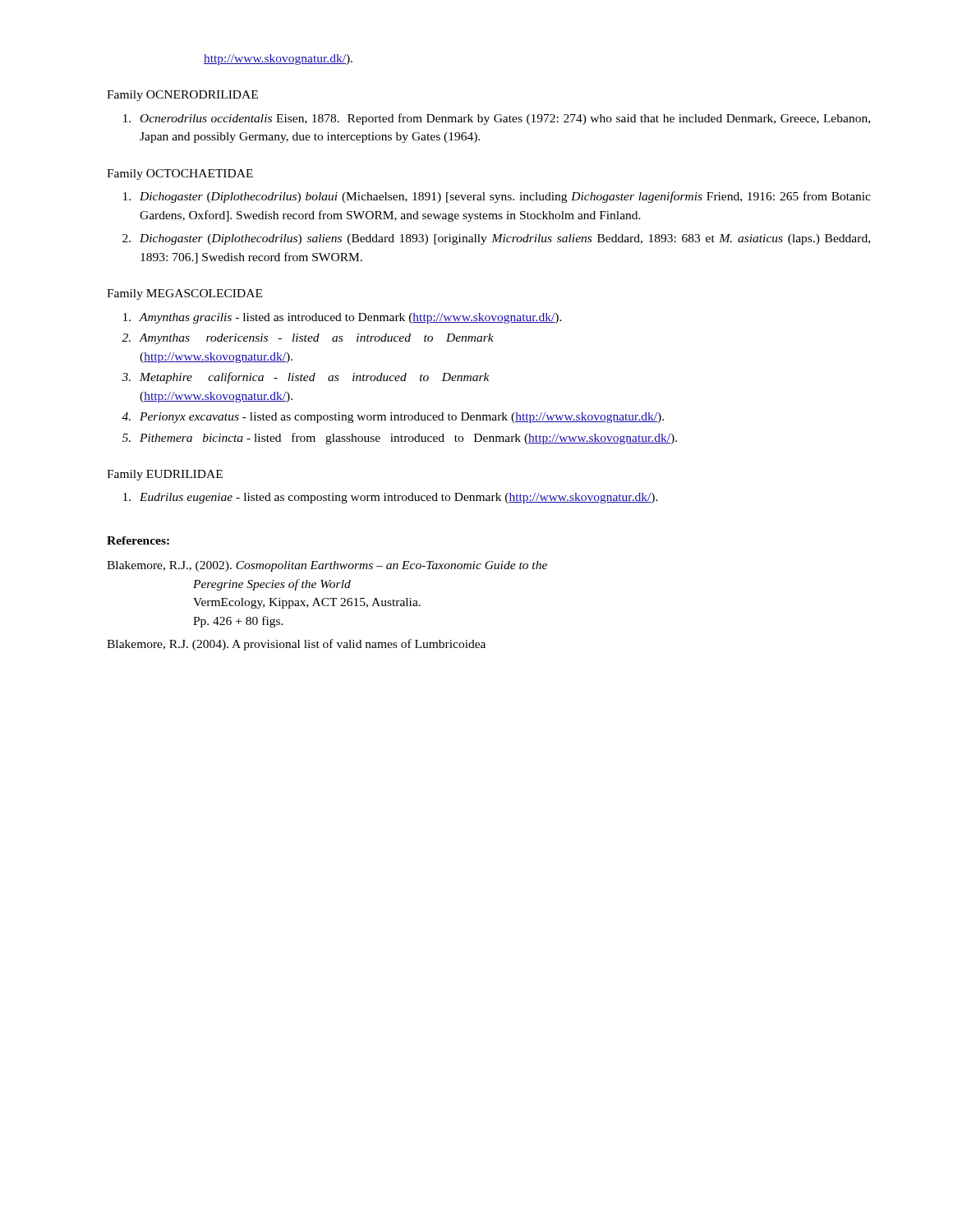Screen dimensions: 1232x953
Task: Select the list item that says "3. Metaphire californica - listed as introduced to"
Action: tap(489, 386)
